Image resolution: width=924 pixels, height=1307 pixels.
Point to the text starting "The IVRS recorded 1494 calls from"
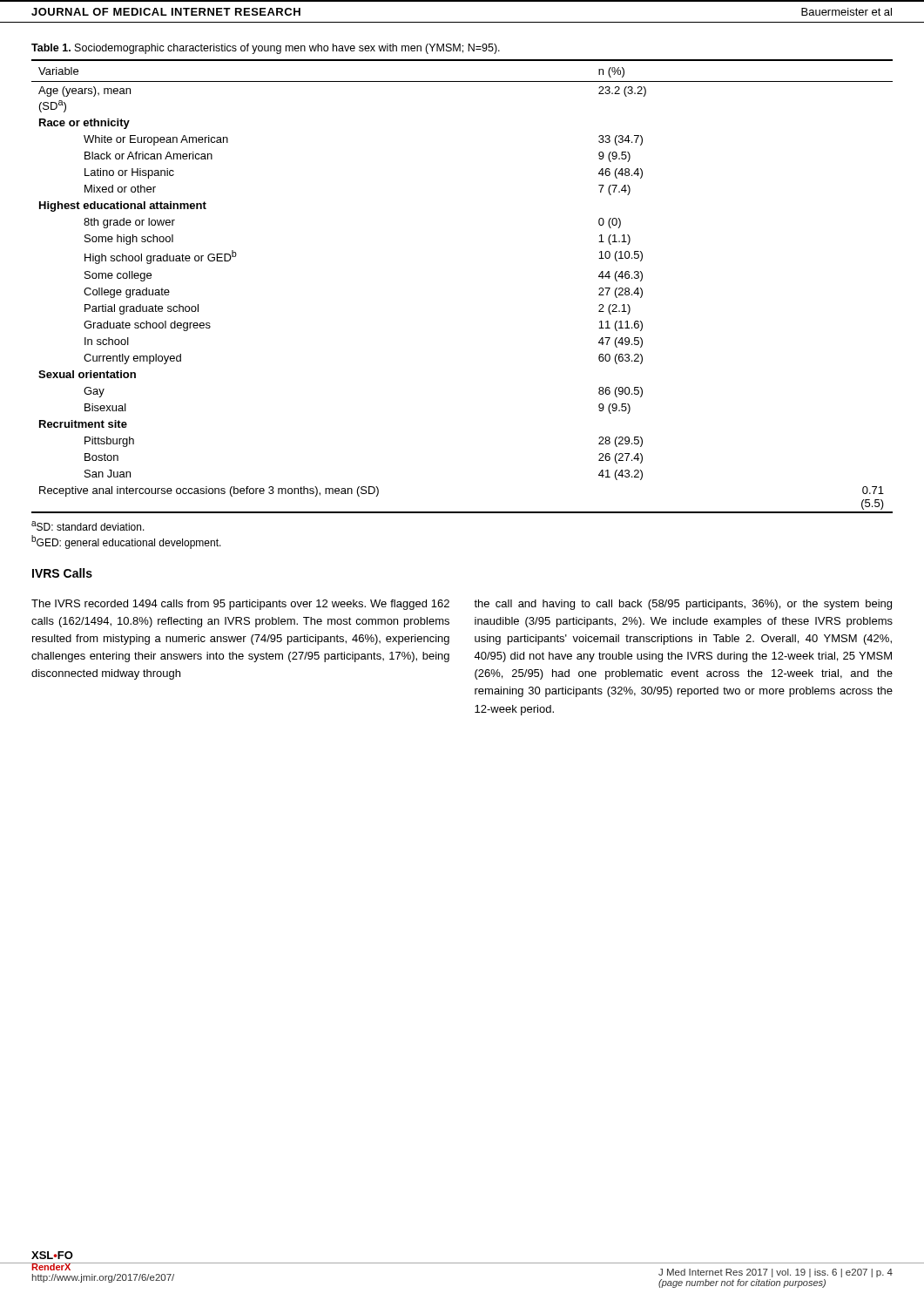click(241, 639)
